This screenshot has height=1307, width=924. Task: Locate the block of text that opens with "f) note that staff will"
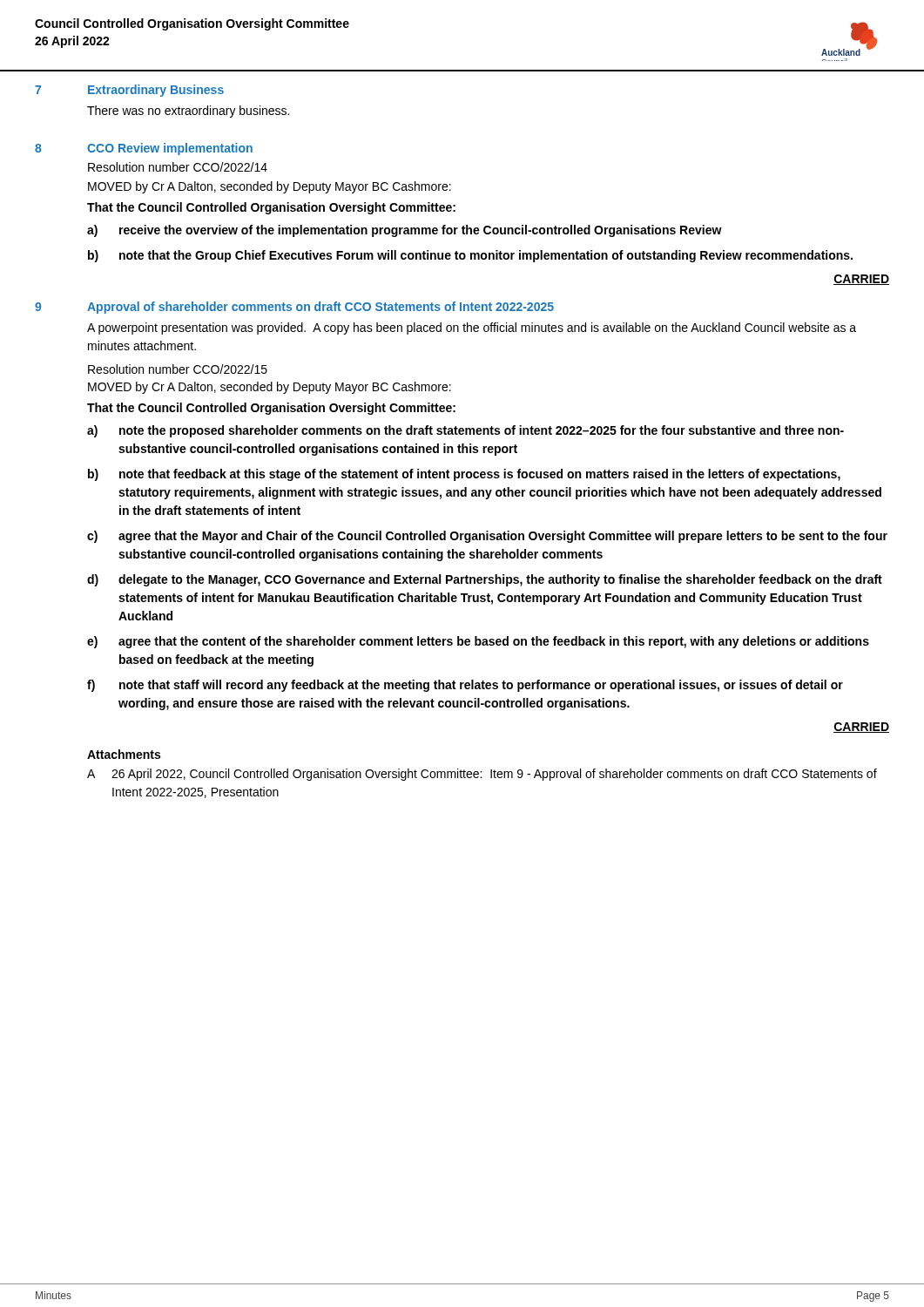488,694
